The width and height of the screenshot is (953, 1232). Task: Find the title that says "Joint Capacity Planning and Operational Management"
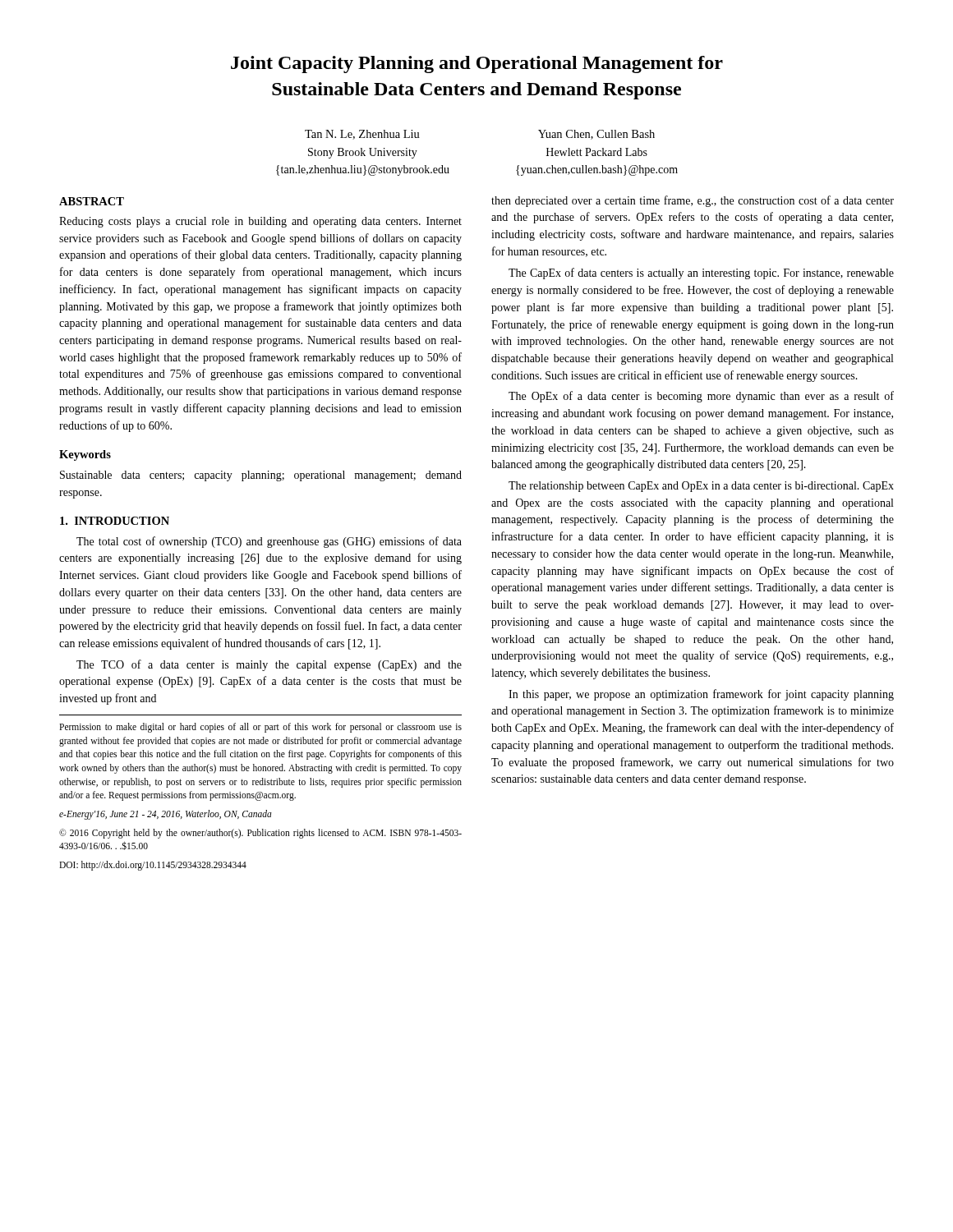(476, 76)
